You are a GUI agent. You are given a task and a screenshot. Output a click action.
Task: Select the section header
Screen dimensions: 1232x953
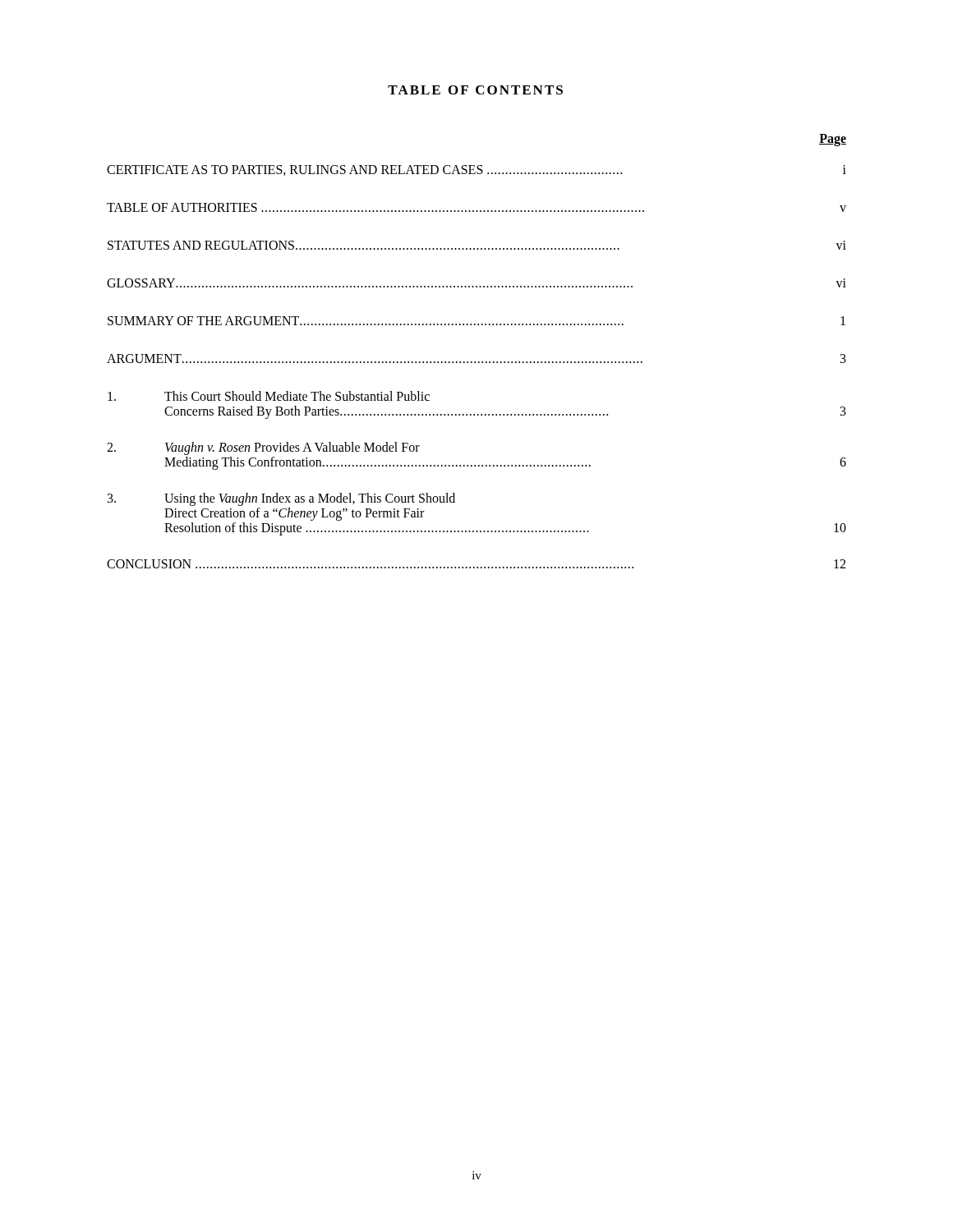click(833, 138)
